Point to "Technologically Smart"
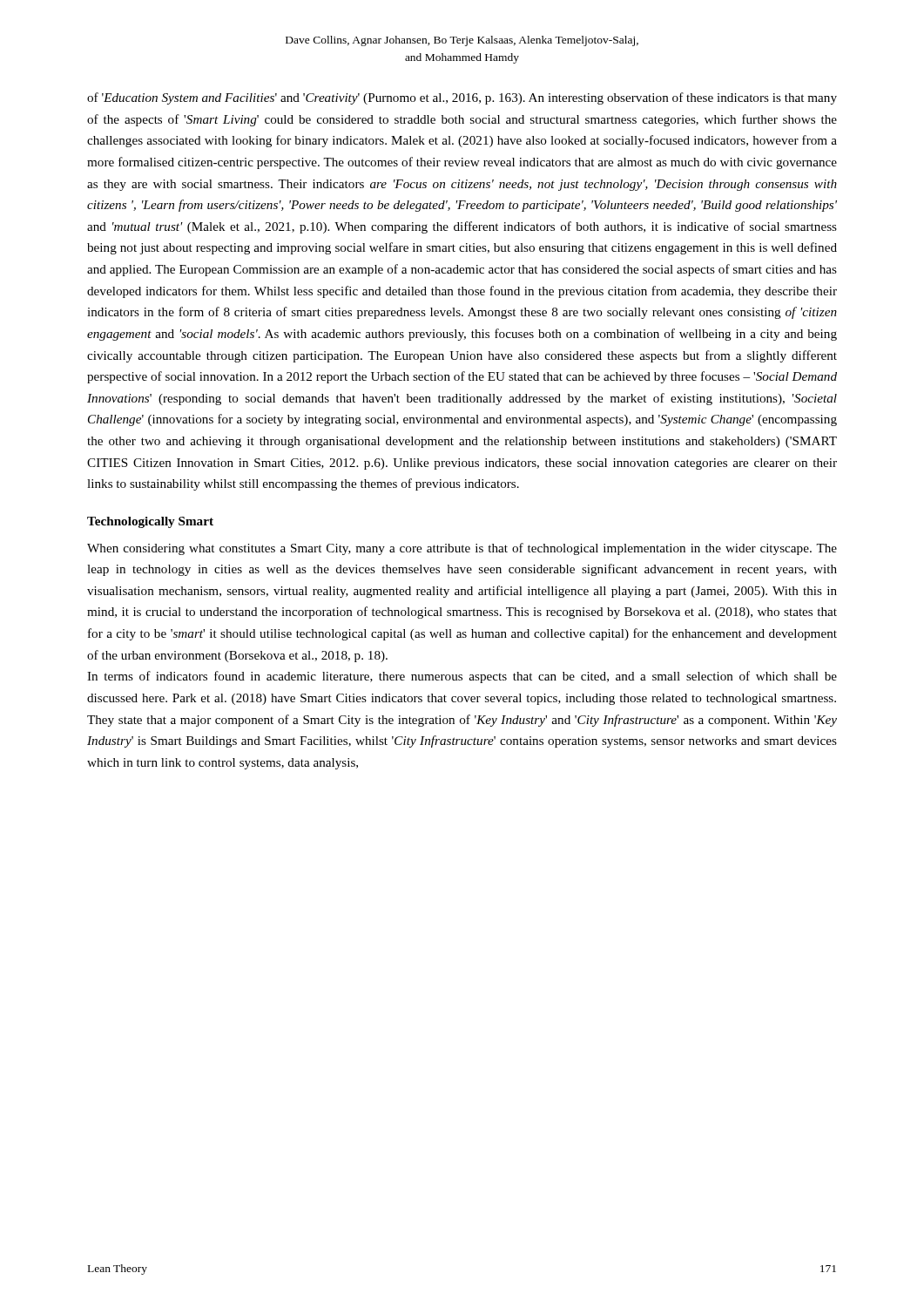The width and height of the screenshot is (924, 1307). pyautogui.click(x=150, y=521)
